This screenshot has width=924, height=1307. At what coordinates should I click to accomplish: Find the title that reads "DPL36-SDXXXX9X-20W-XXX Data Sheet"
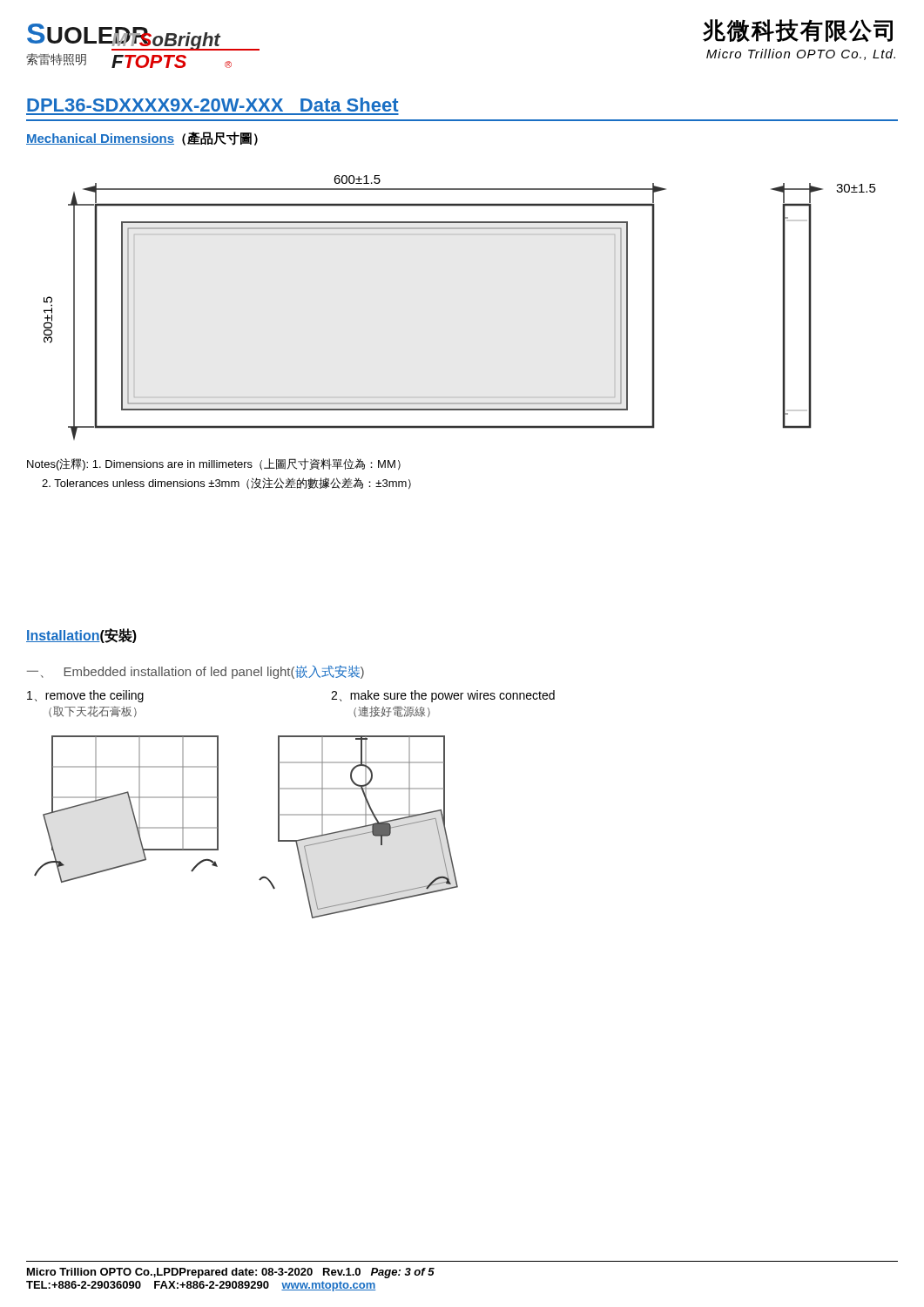coord(212,105)
